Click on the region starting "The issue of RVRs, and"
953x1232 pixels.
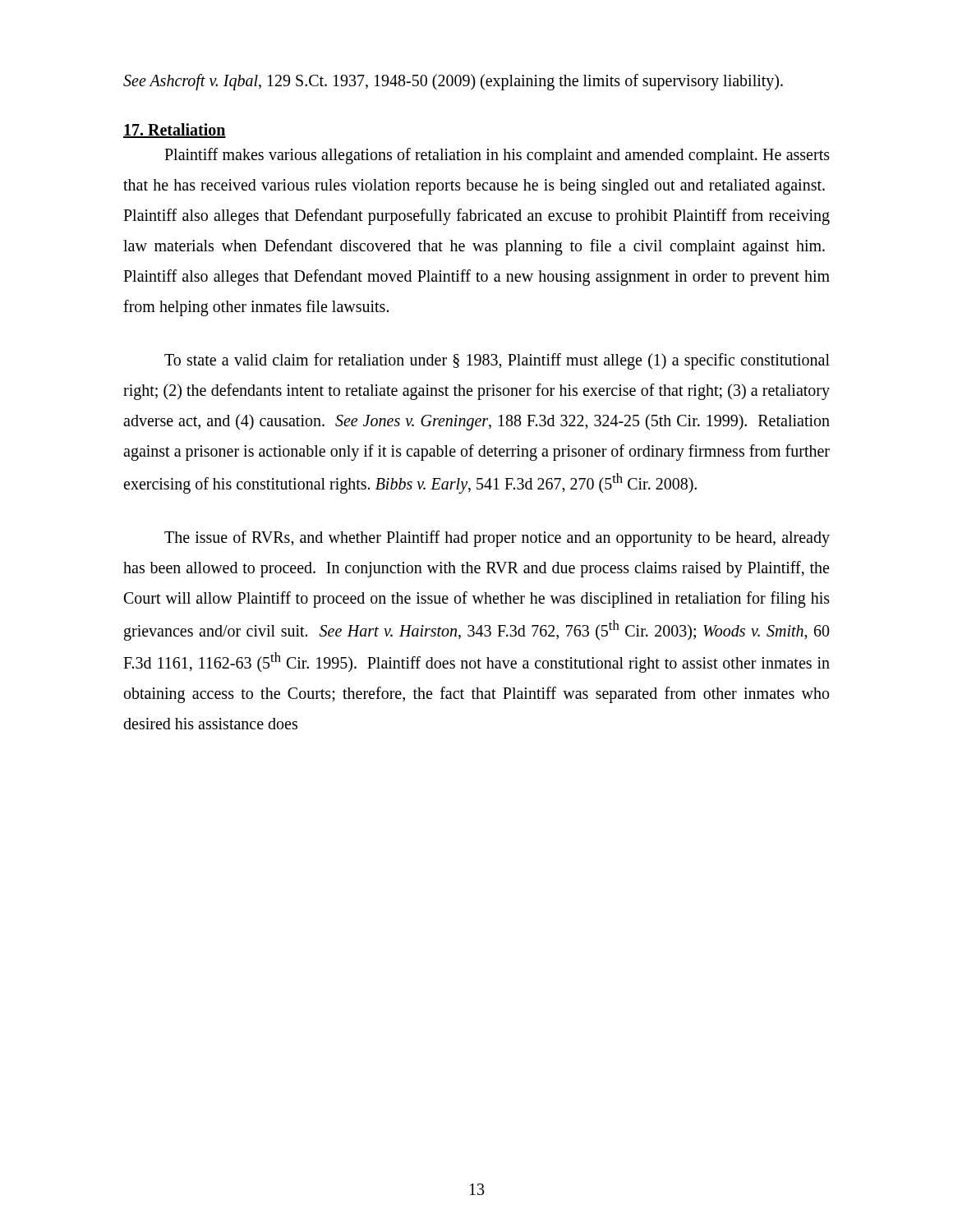476,631
